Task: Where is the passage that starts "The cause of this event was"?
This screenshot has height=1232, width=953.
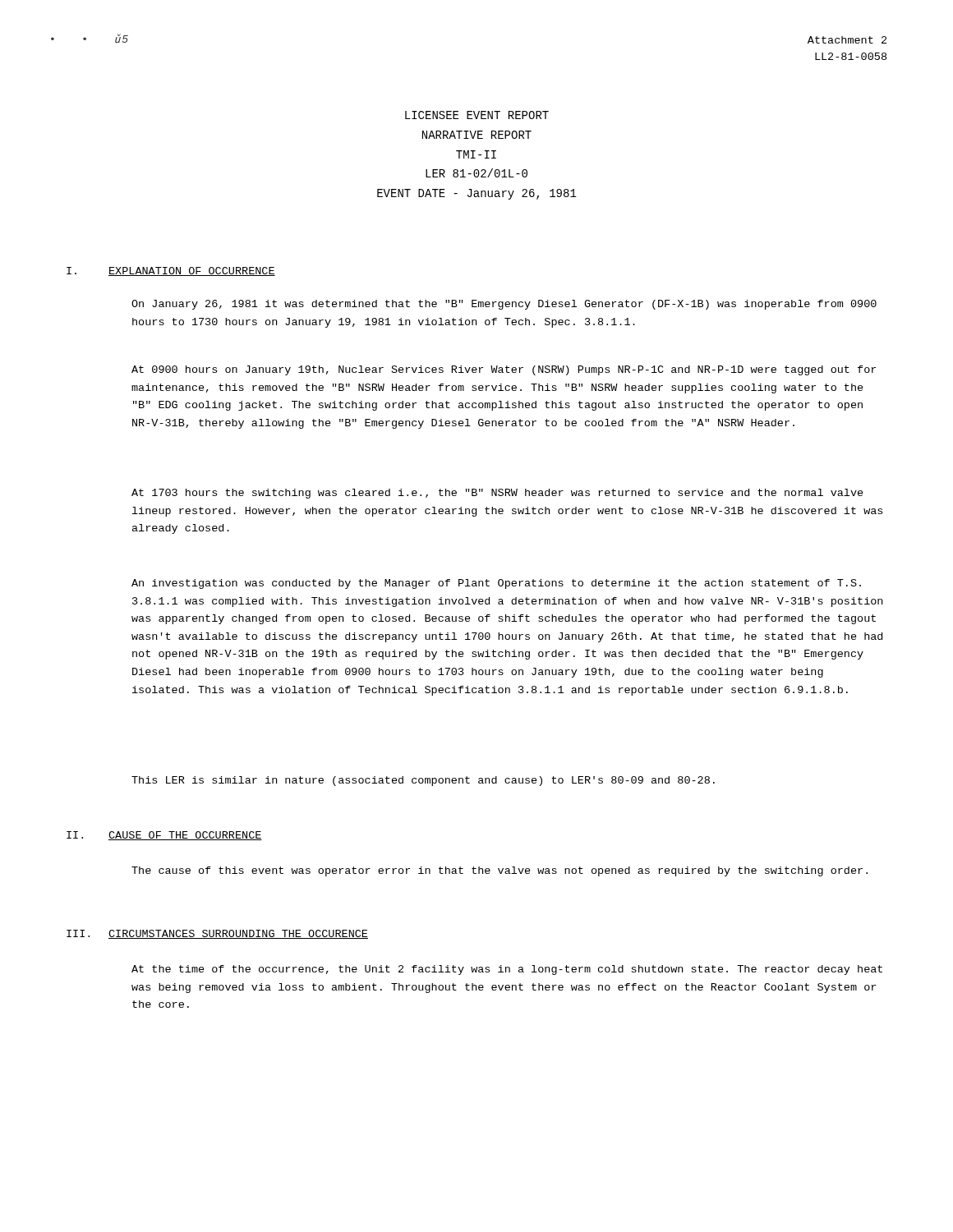Action: [x=501, y=871]
